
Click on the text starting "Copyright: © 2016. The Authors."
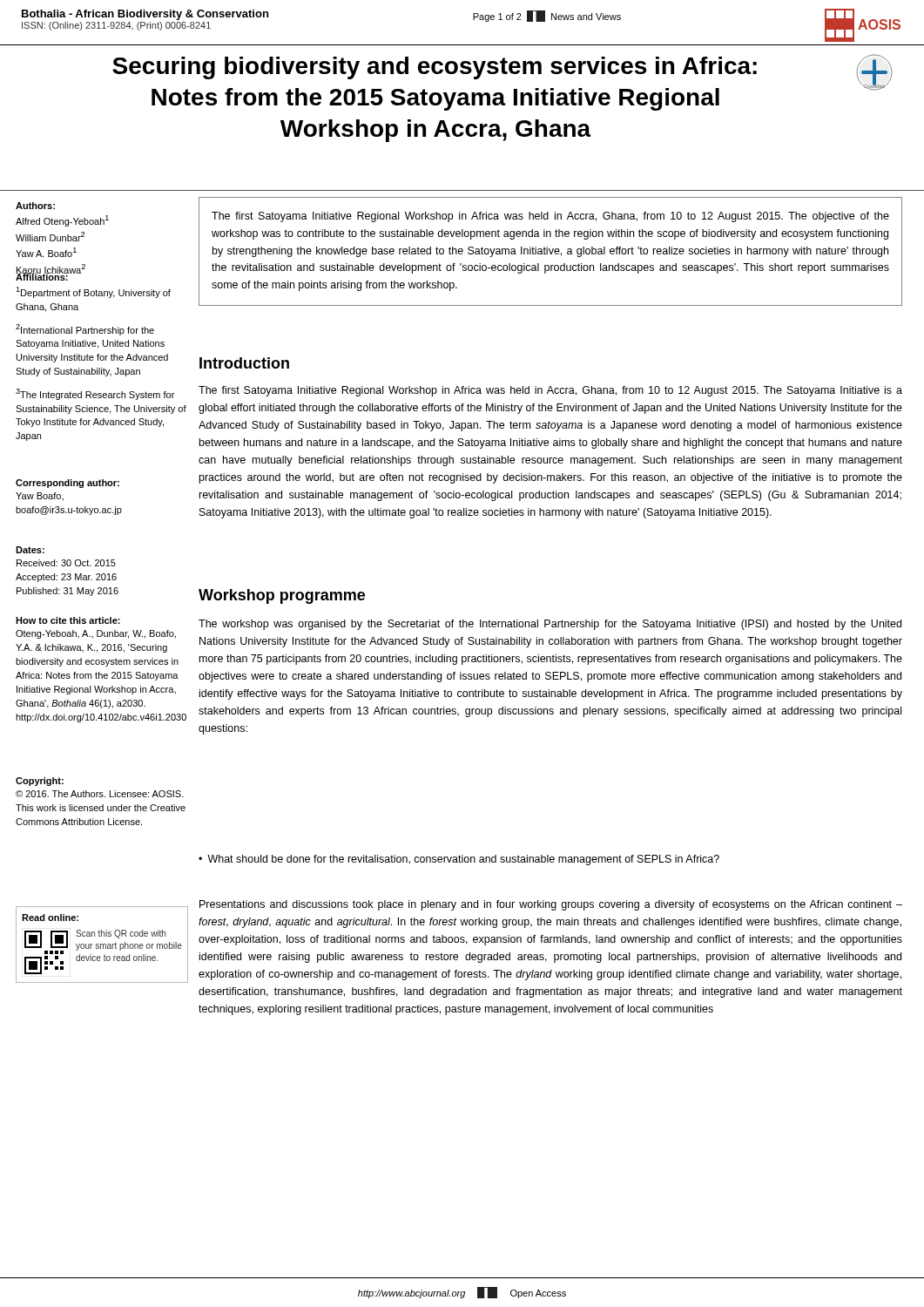point(102,802)
